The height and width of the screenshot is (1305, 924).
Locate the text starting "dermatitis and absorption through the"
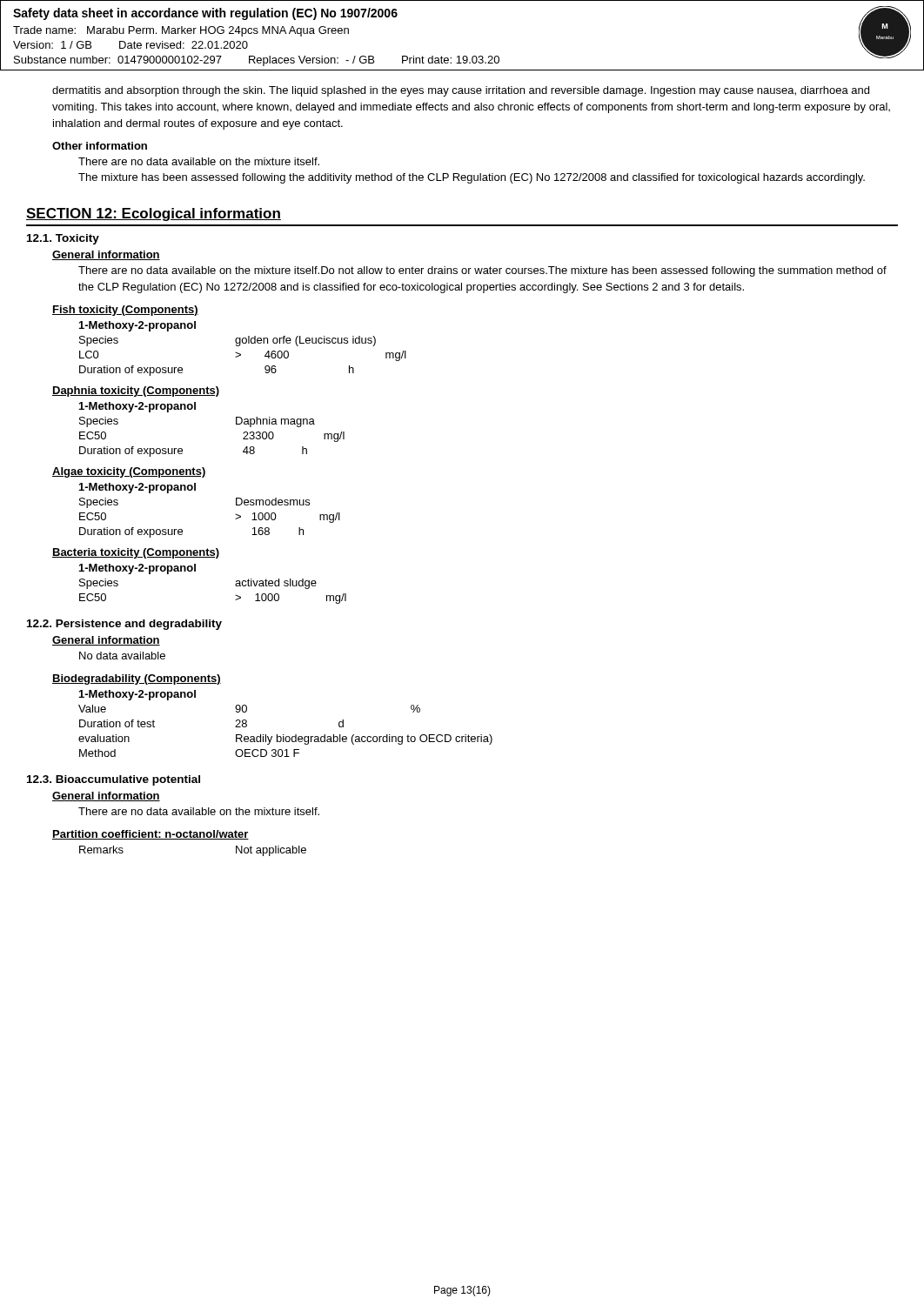[x=472, y=106]
